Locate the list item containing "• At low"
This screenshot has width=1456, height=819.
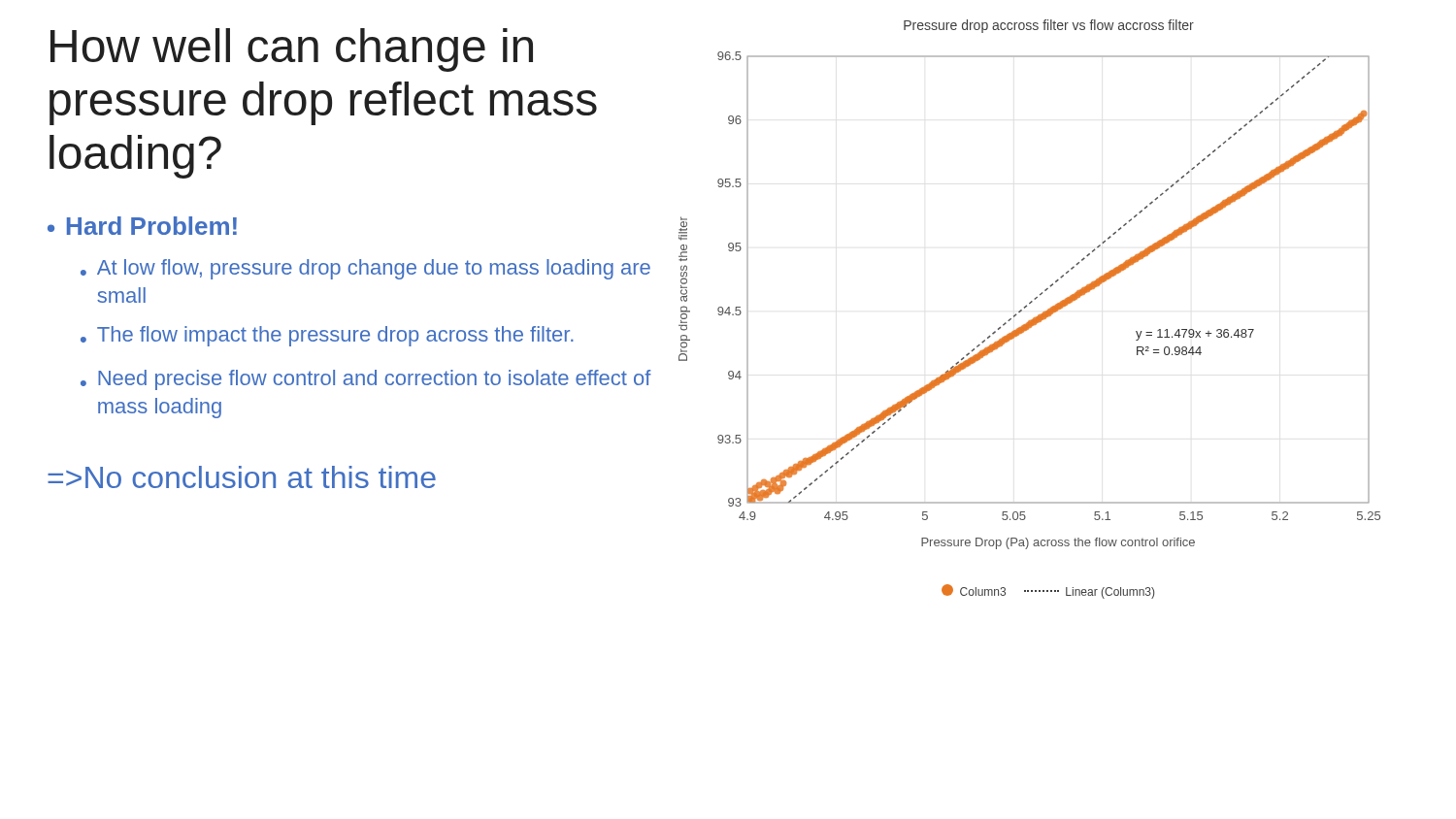coord(383,282)
